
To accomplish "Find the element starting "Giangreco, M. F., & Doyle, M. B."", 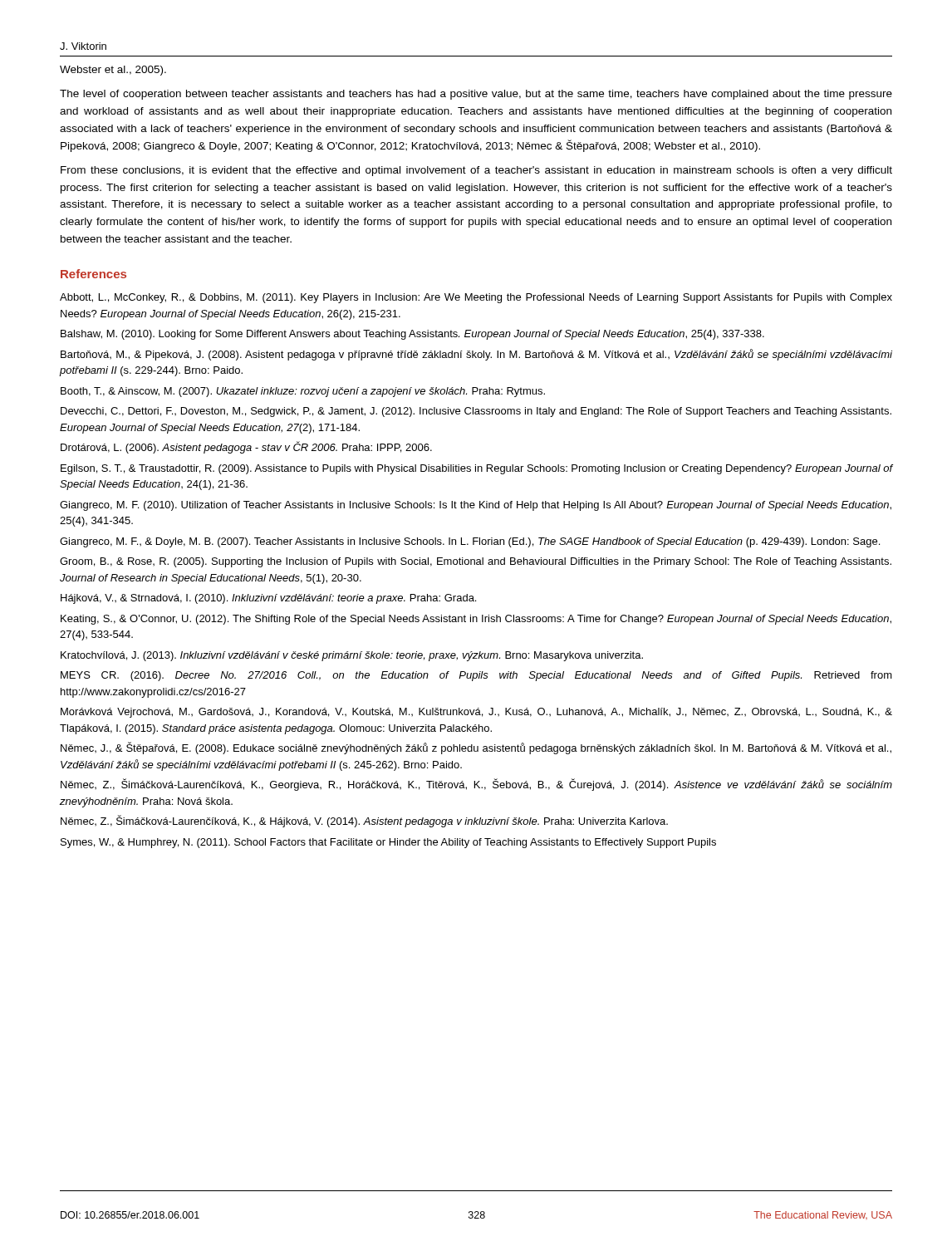I will [x=470, y=541].
